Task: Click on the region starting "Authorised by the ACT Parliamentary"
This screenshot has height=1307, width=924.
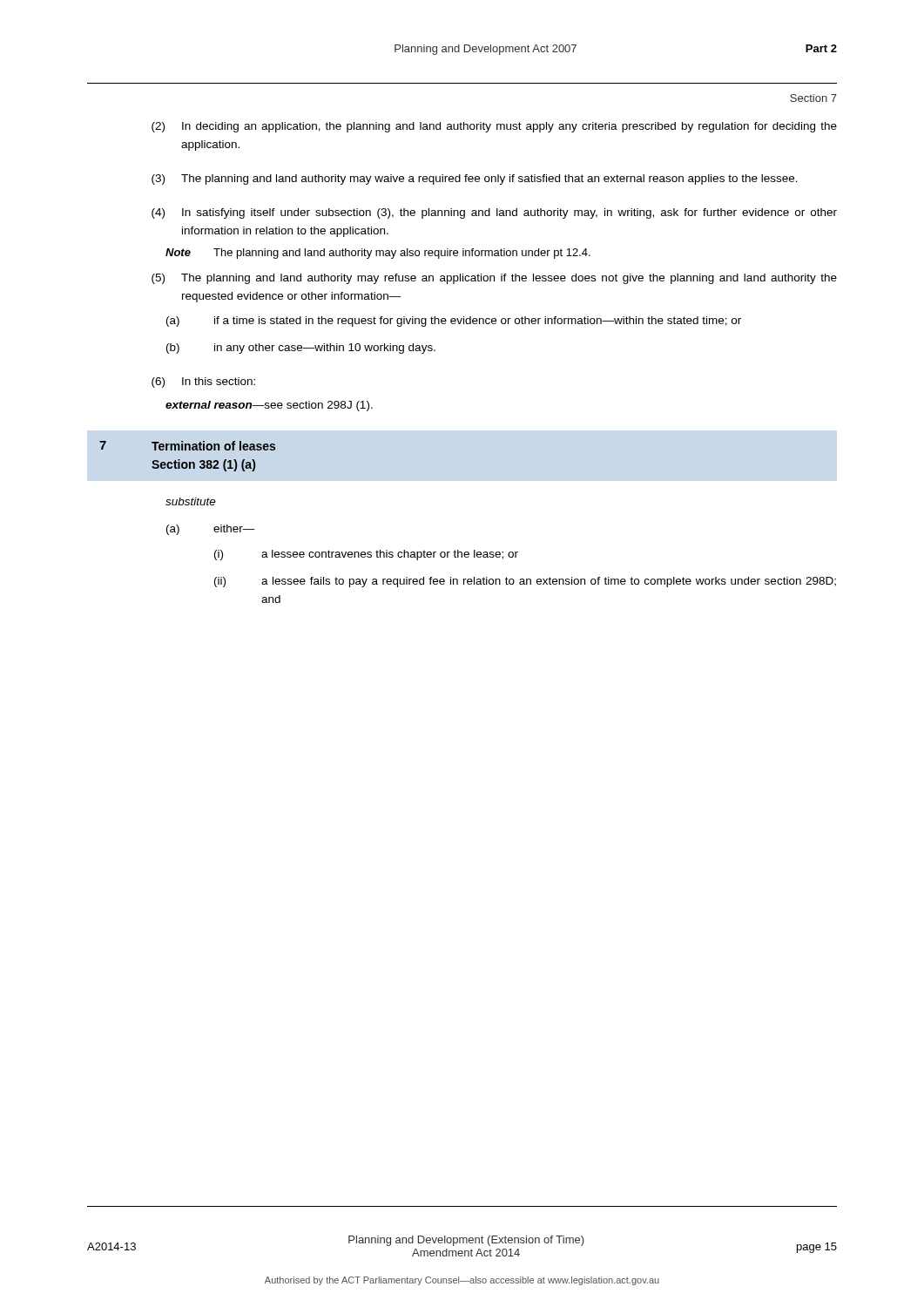Action: [x=462, y=1280]
